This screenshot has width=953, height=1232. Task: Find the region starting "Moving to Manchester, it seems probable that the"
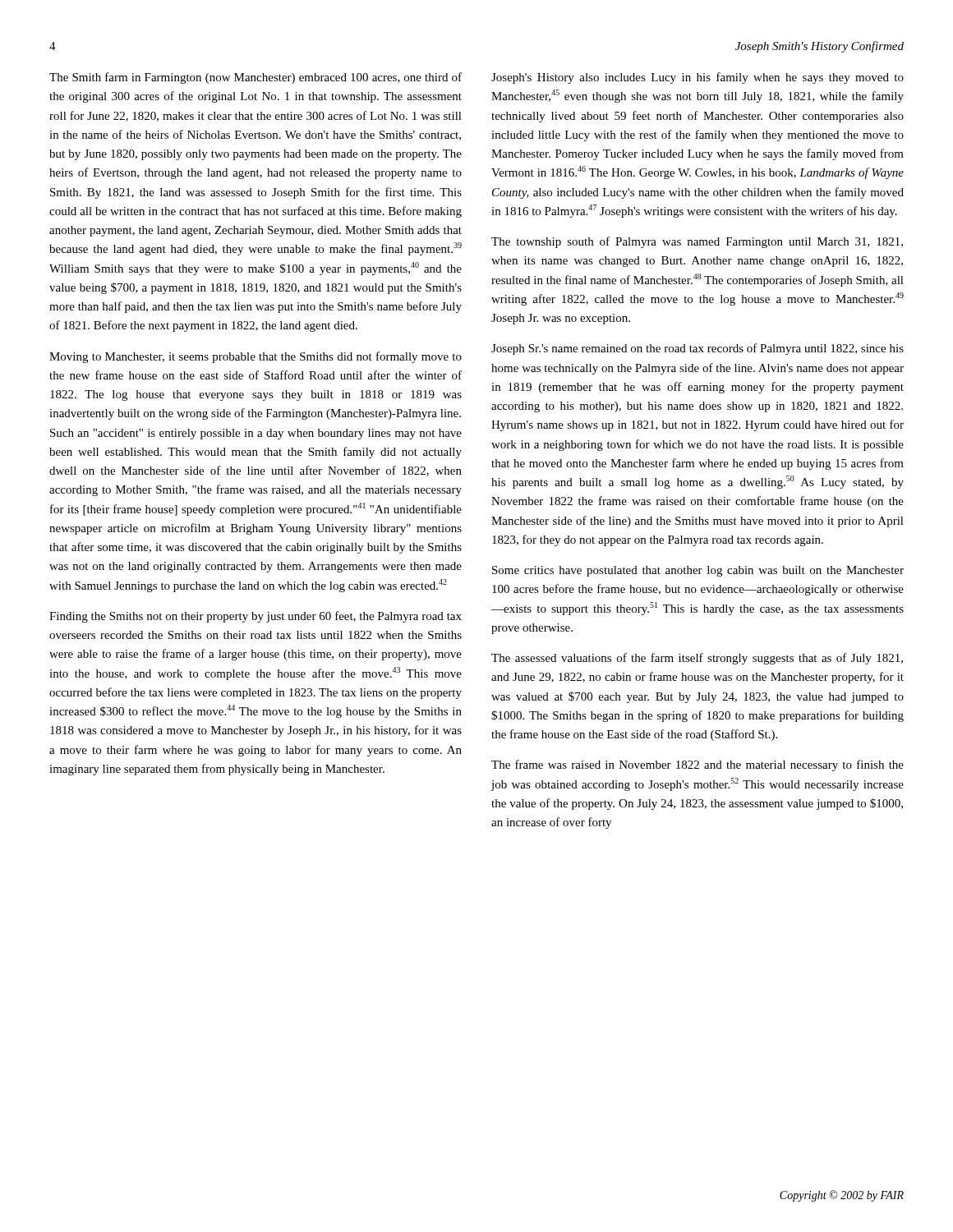tap(255, 471)
